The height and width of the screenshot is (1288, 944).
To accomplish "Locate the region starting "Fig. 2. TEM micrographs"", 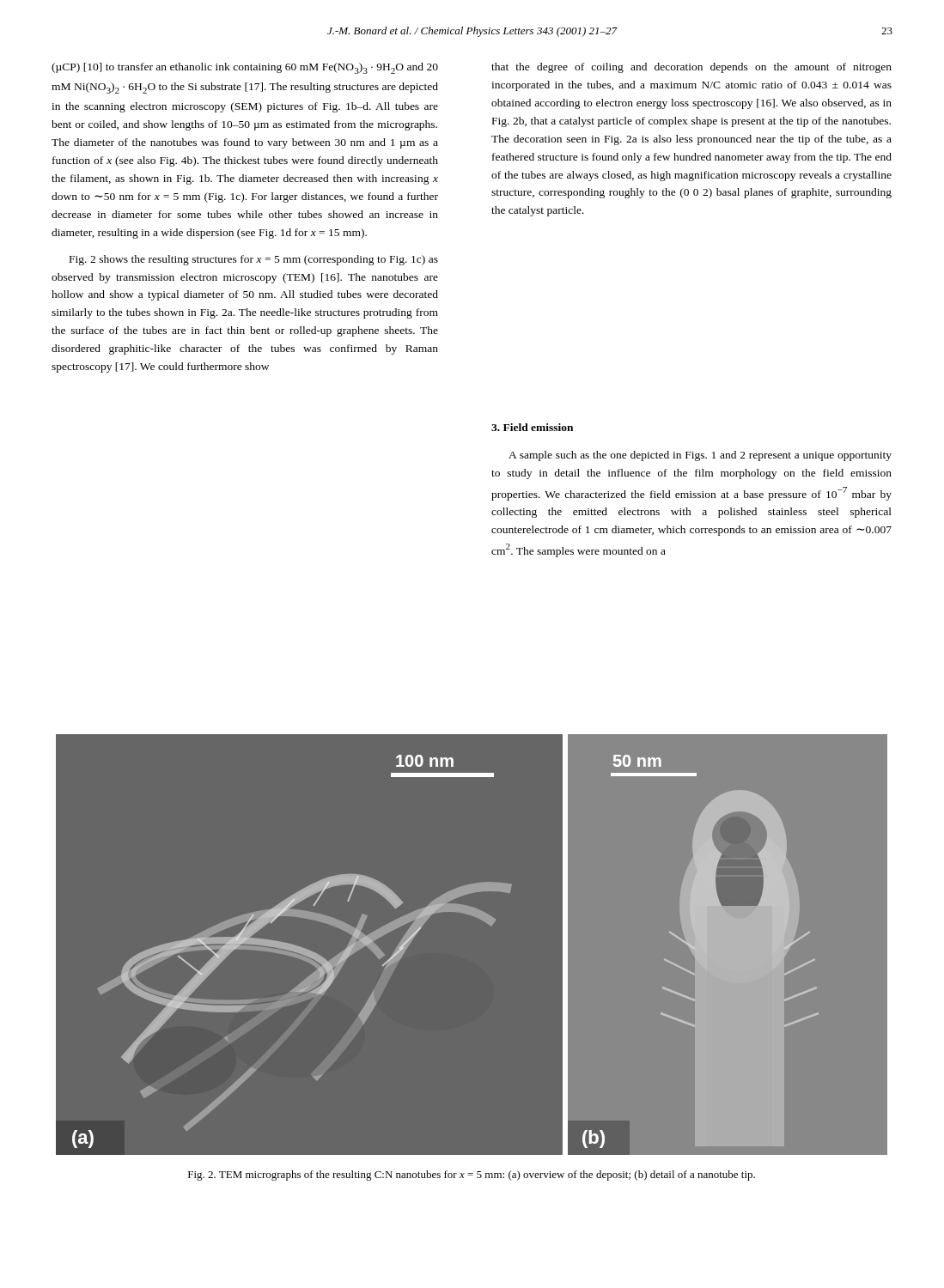I will [x=472, y=1174].
